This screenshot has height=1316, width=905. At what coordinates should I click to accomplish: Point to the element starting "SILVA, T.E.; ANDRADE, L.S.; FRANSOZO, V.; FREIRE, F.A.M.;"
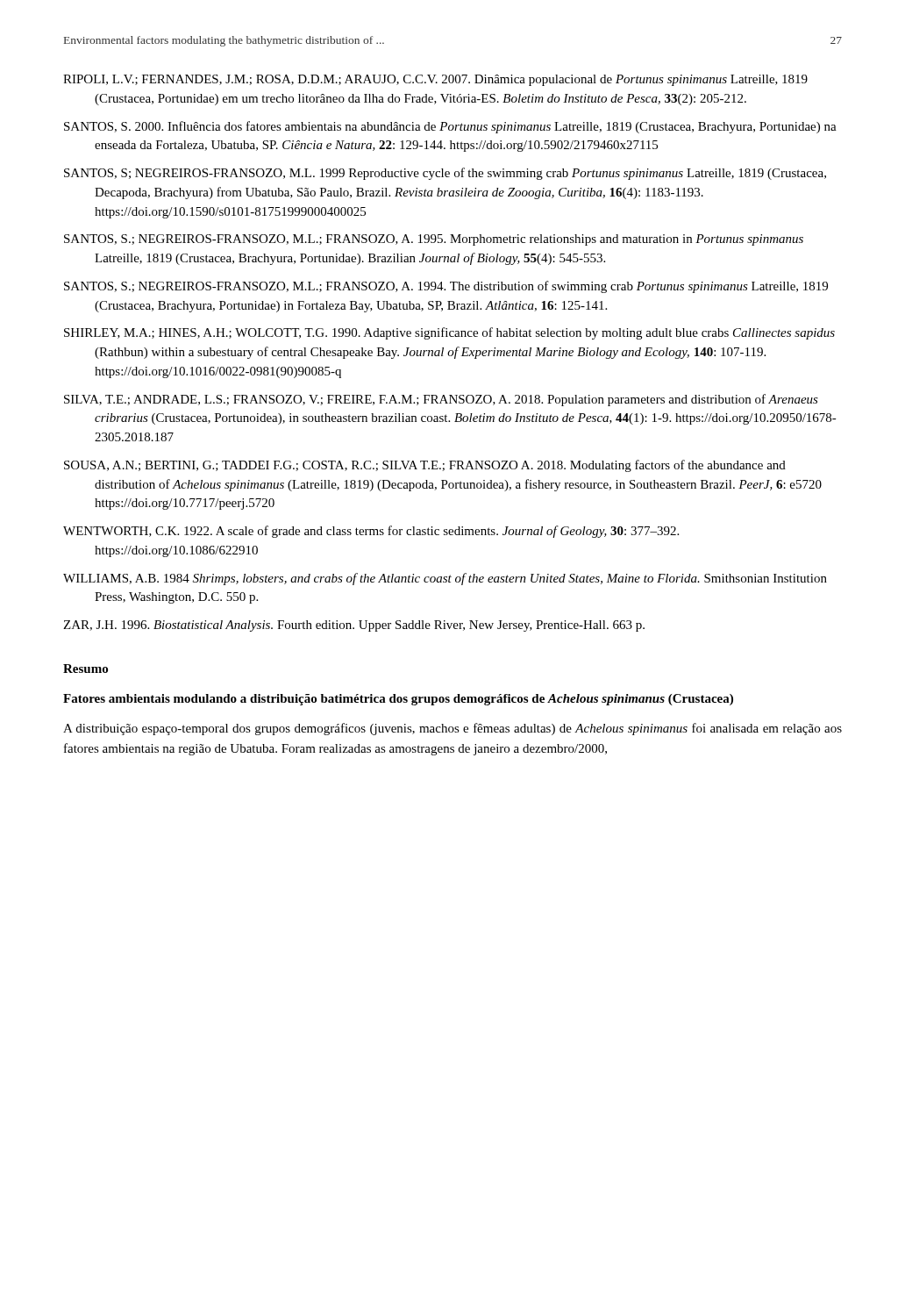pos(450,418)
